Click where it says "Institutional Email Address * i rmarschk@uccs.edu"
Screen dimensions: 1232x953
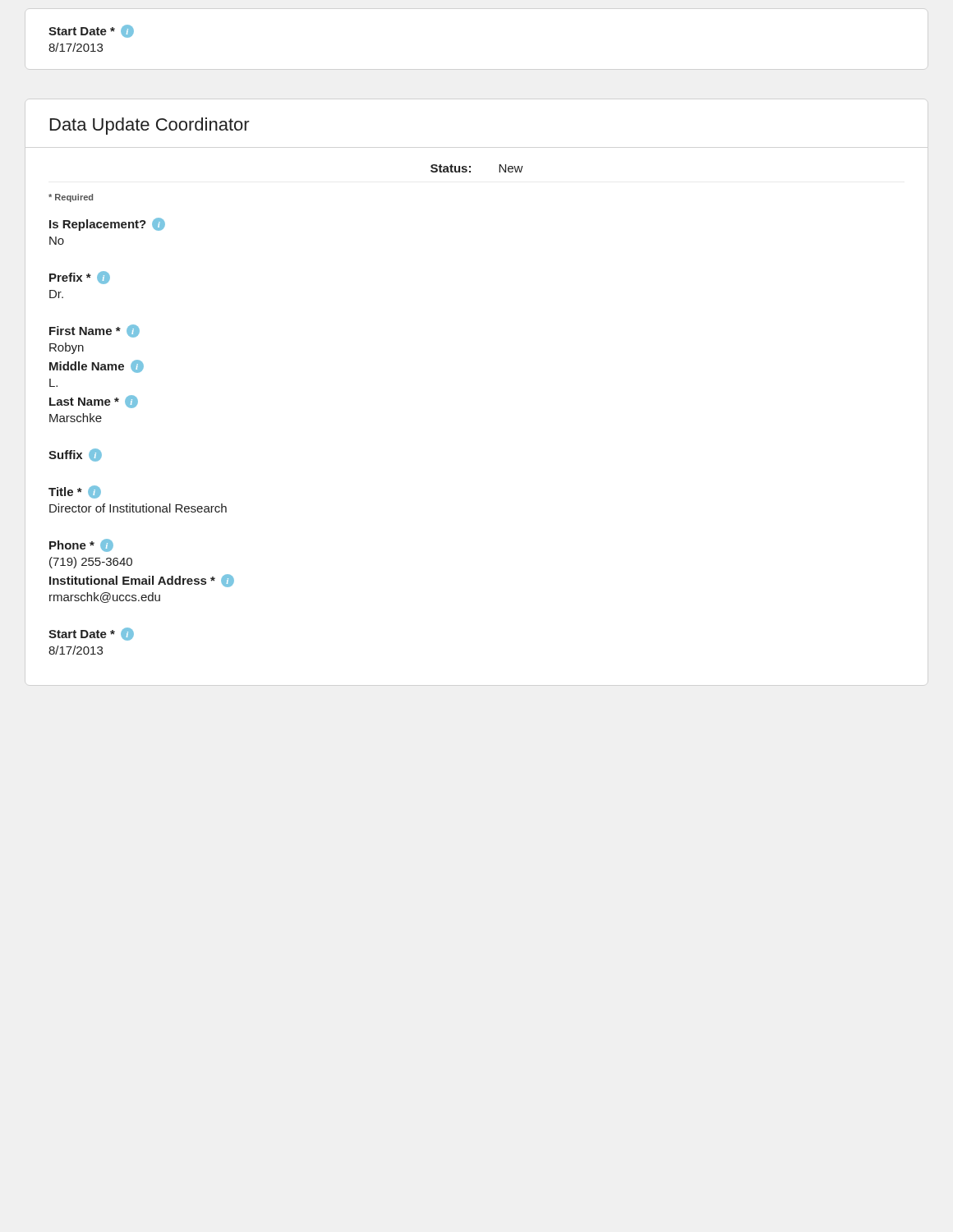[x=142, y=581]
